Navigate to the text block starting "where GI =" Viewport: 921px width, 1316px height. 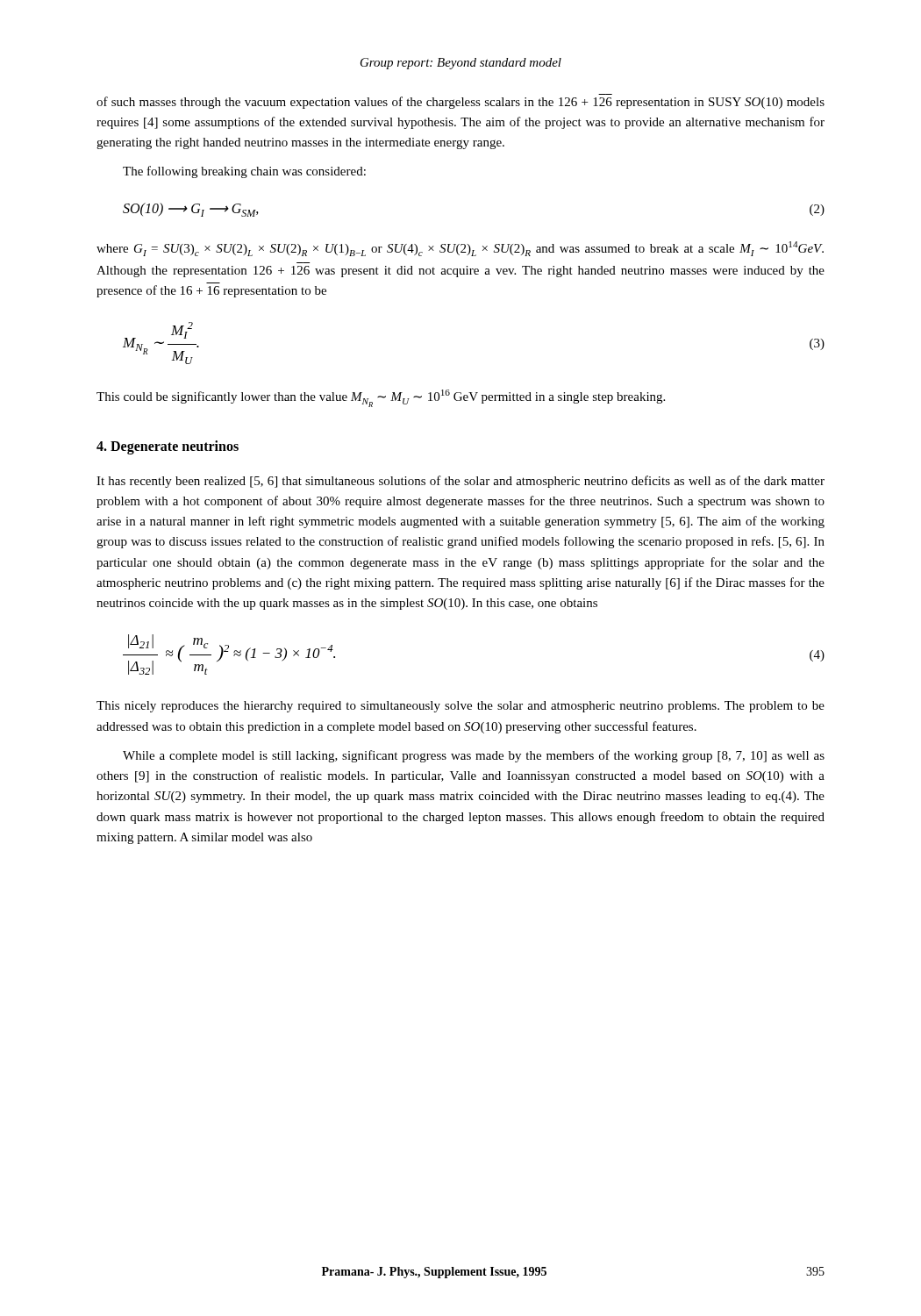[x=460, y=269]
